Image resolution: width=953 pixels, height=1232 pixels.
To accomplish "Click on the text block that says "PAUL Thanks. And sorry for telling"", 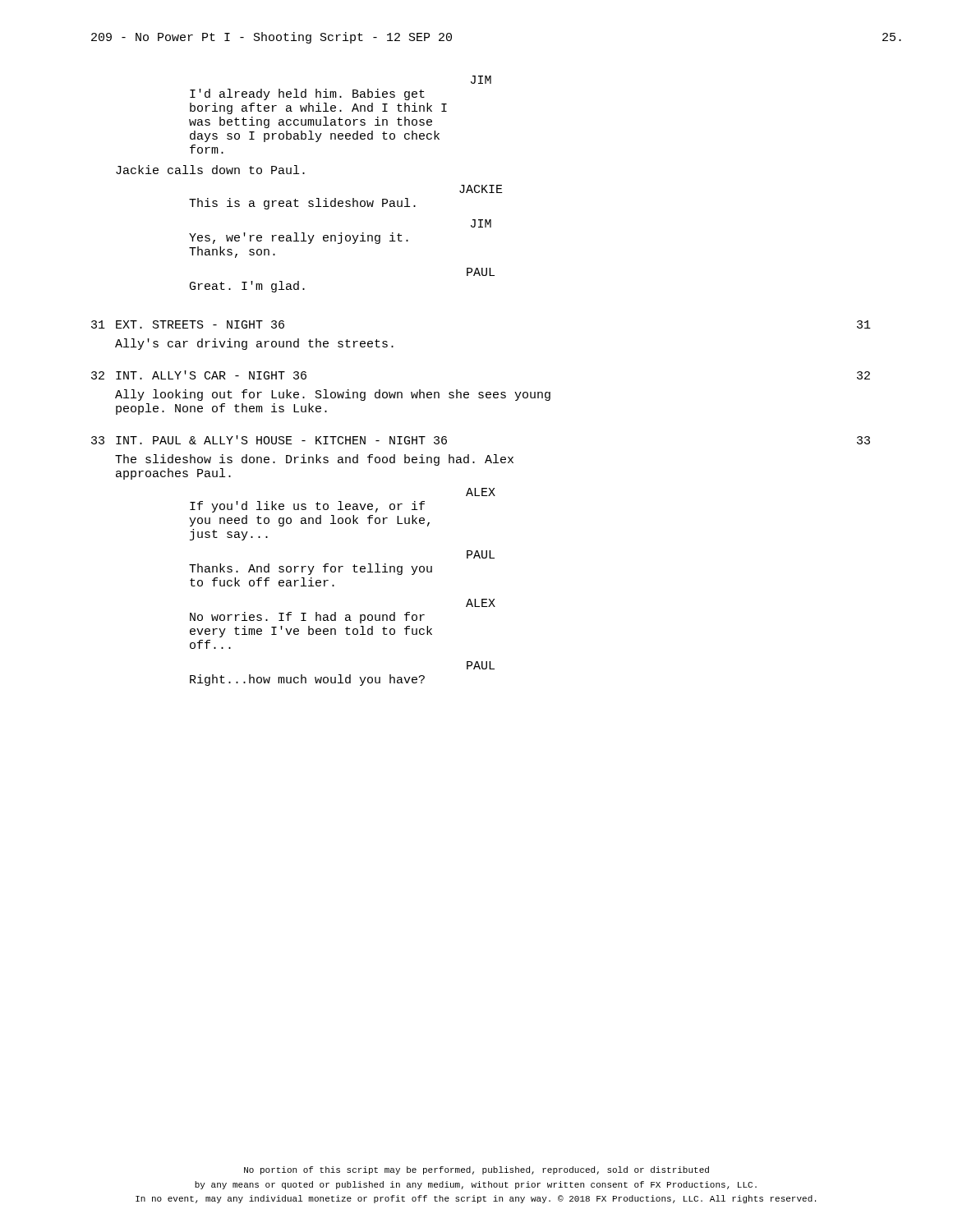I will [481, 554].
